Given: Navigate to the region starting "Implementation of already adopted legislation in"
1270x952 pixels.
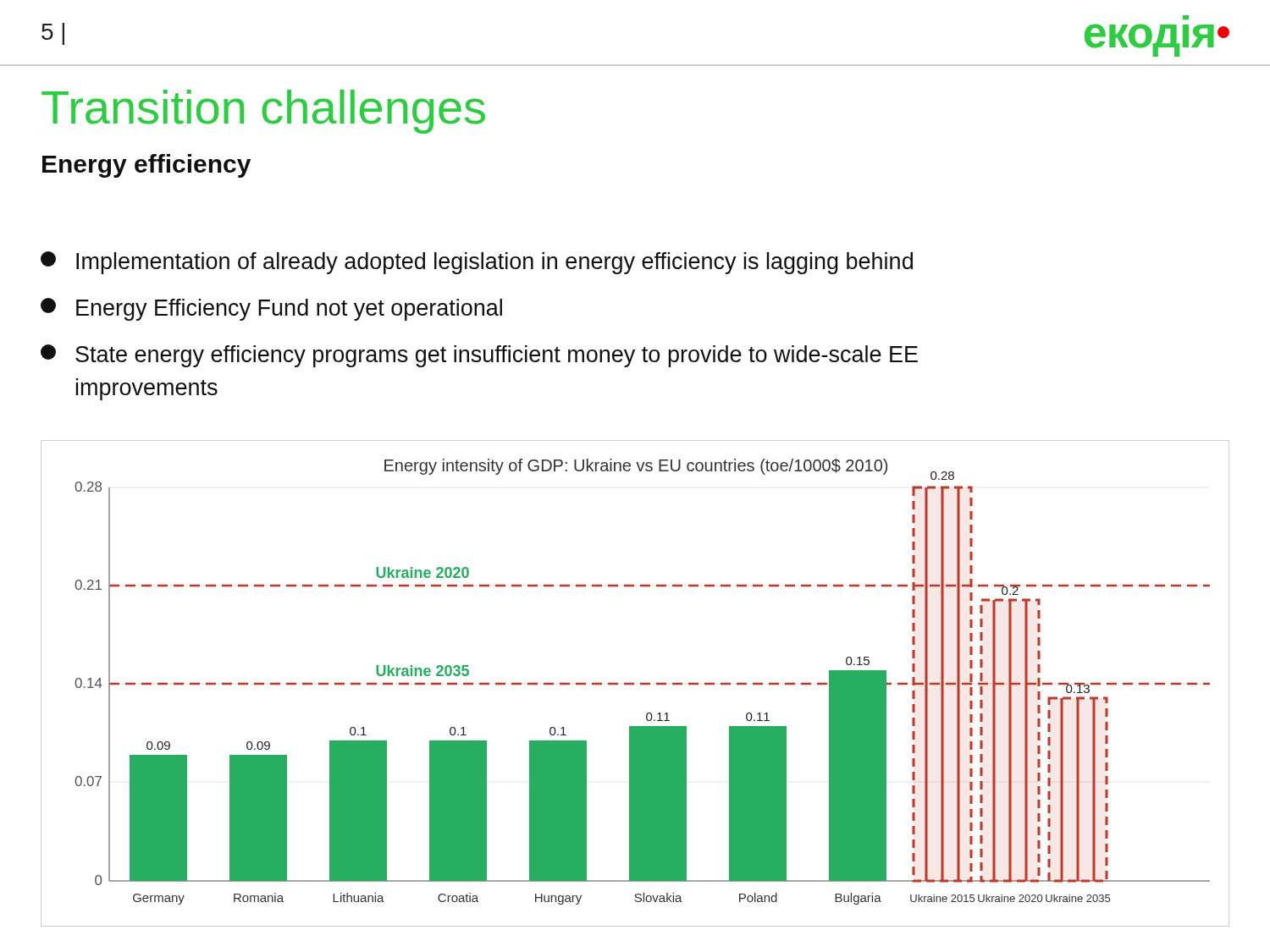Looking at the screenshot, I should pos(477,262).
